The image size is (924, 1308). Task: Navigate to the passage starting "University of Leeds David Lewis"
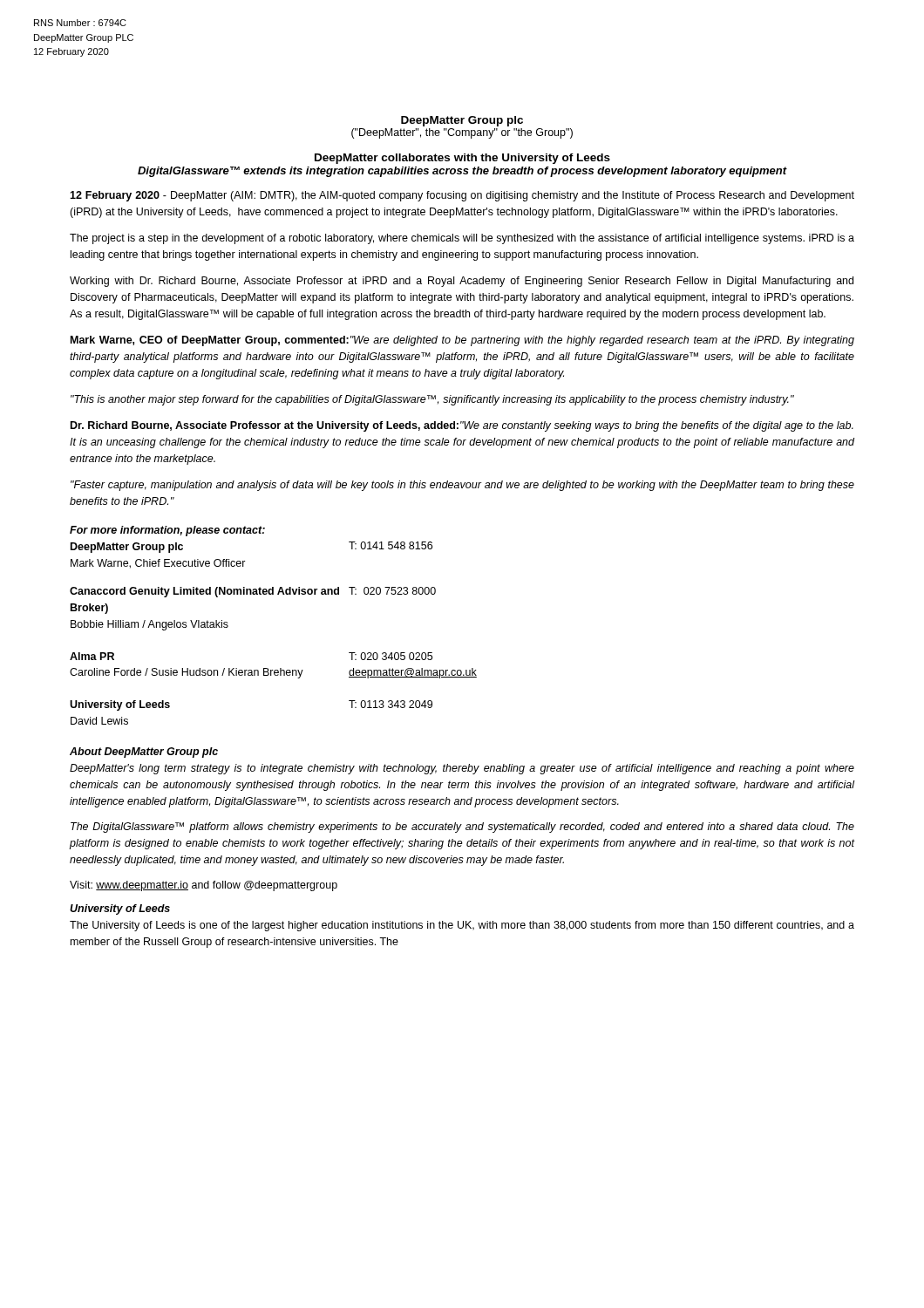tap(111, 705)
